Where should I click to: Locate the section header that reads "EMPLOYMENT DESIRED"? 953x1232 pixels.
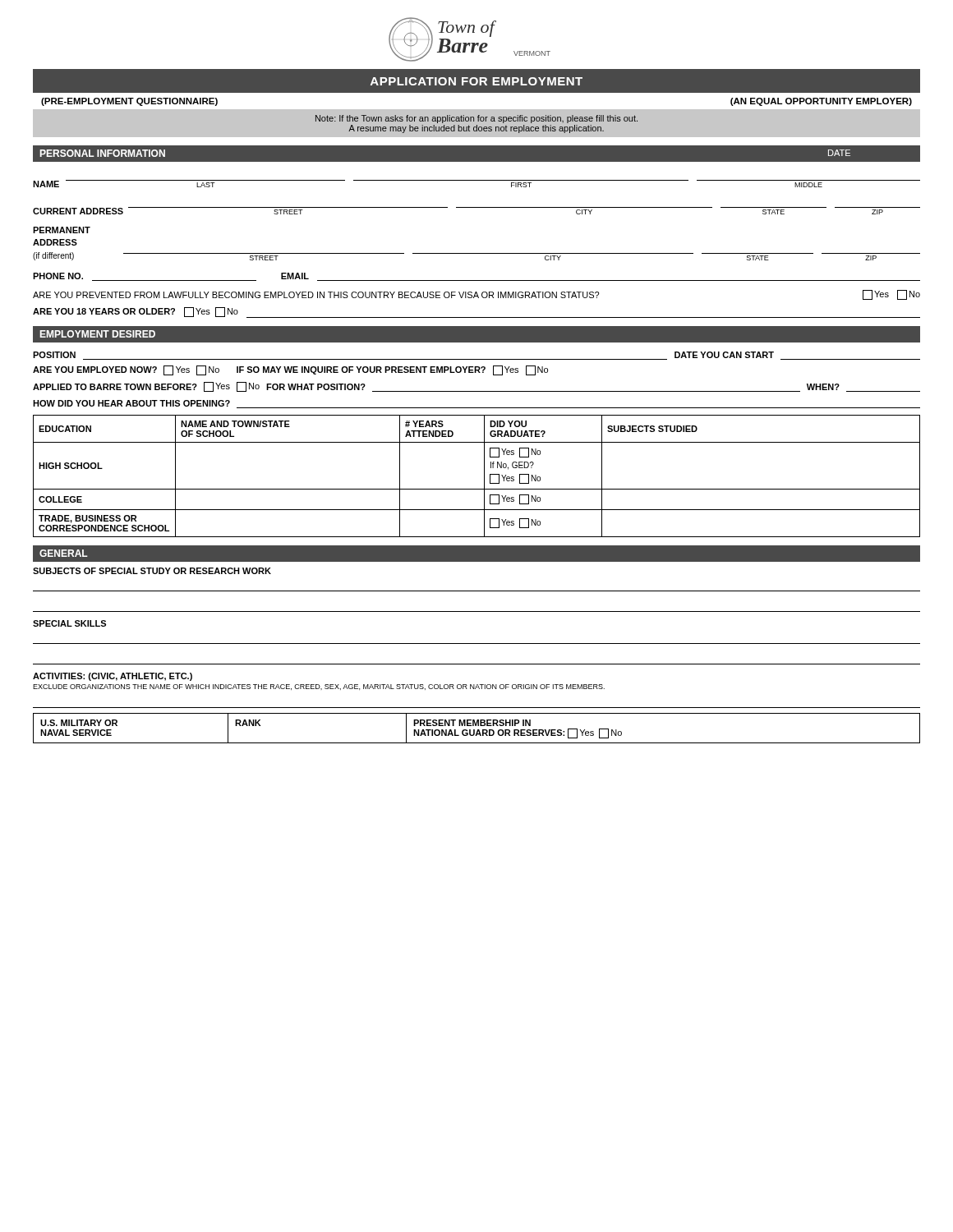point(97,334)
